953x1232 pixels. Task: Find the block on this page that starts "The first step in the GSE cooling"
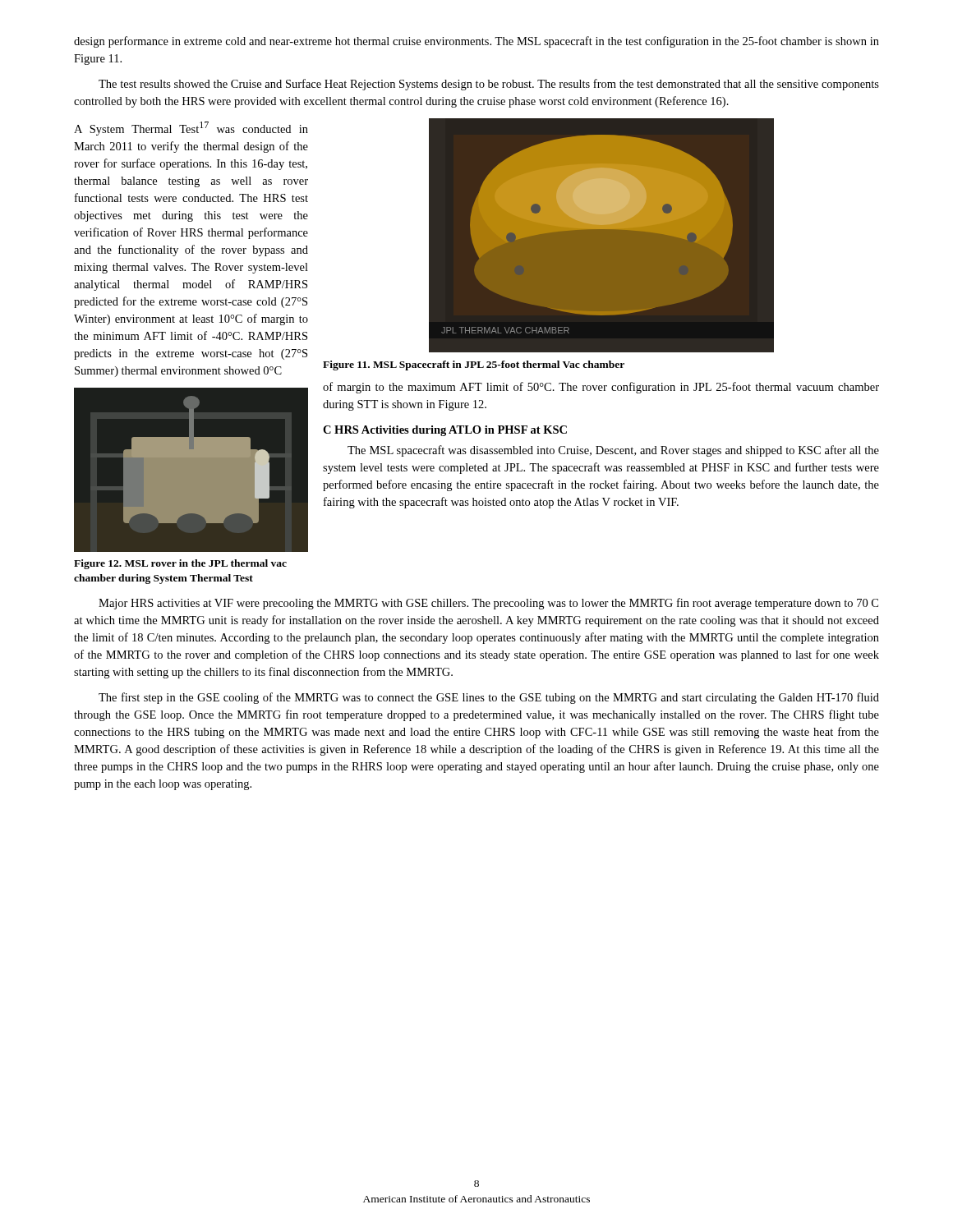pyautogui.click(x=476, y=740)
